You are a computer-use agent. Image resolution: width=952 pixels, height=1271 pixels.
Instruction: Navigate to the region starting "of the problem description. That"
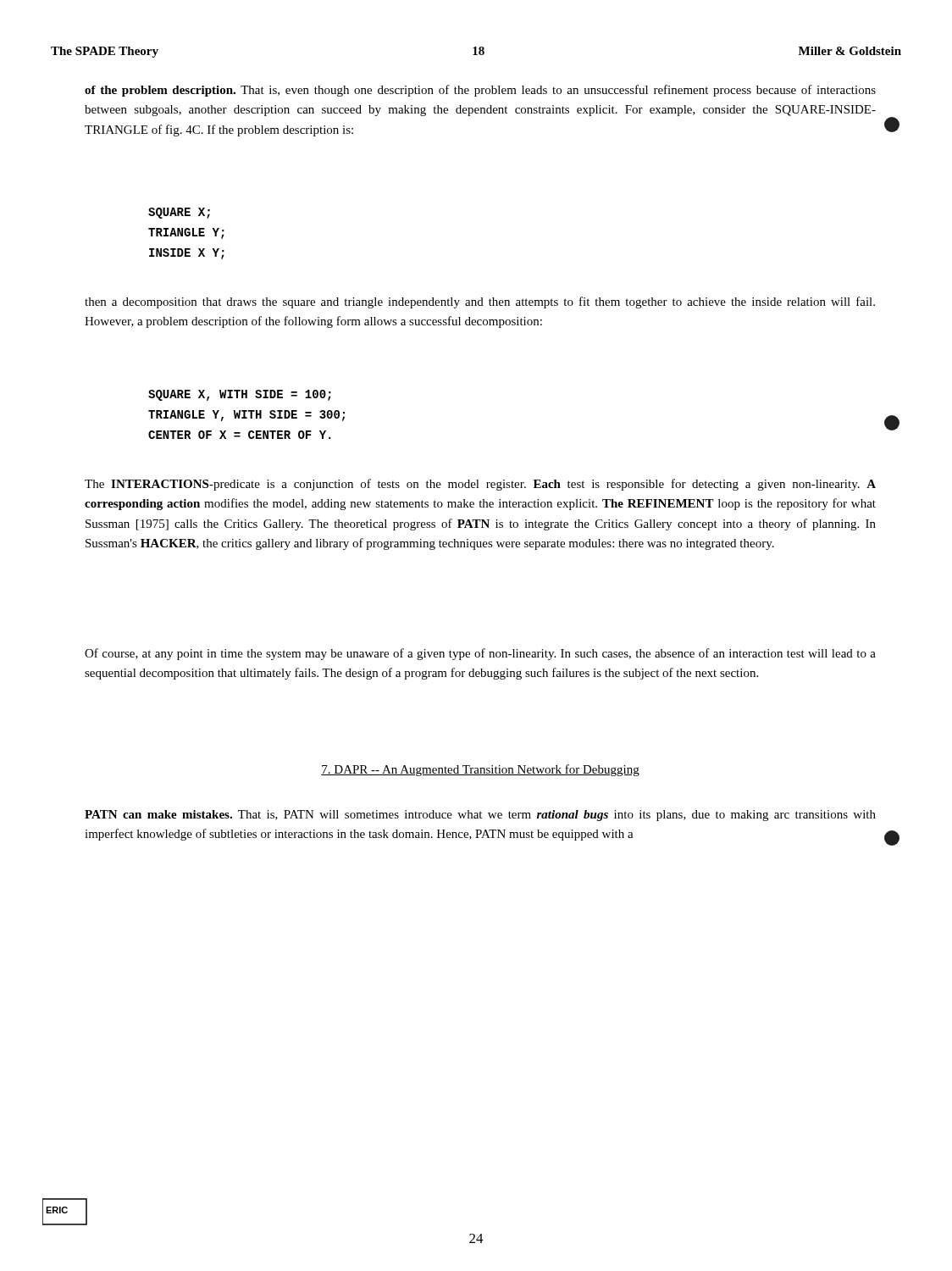pyautogui.click(x=480, y=109)
